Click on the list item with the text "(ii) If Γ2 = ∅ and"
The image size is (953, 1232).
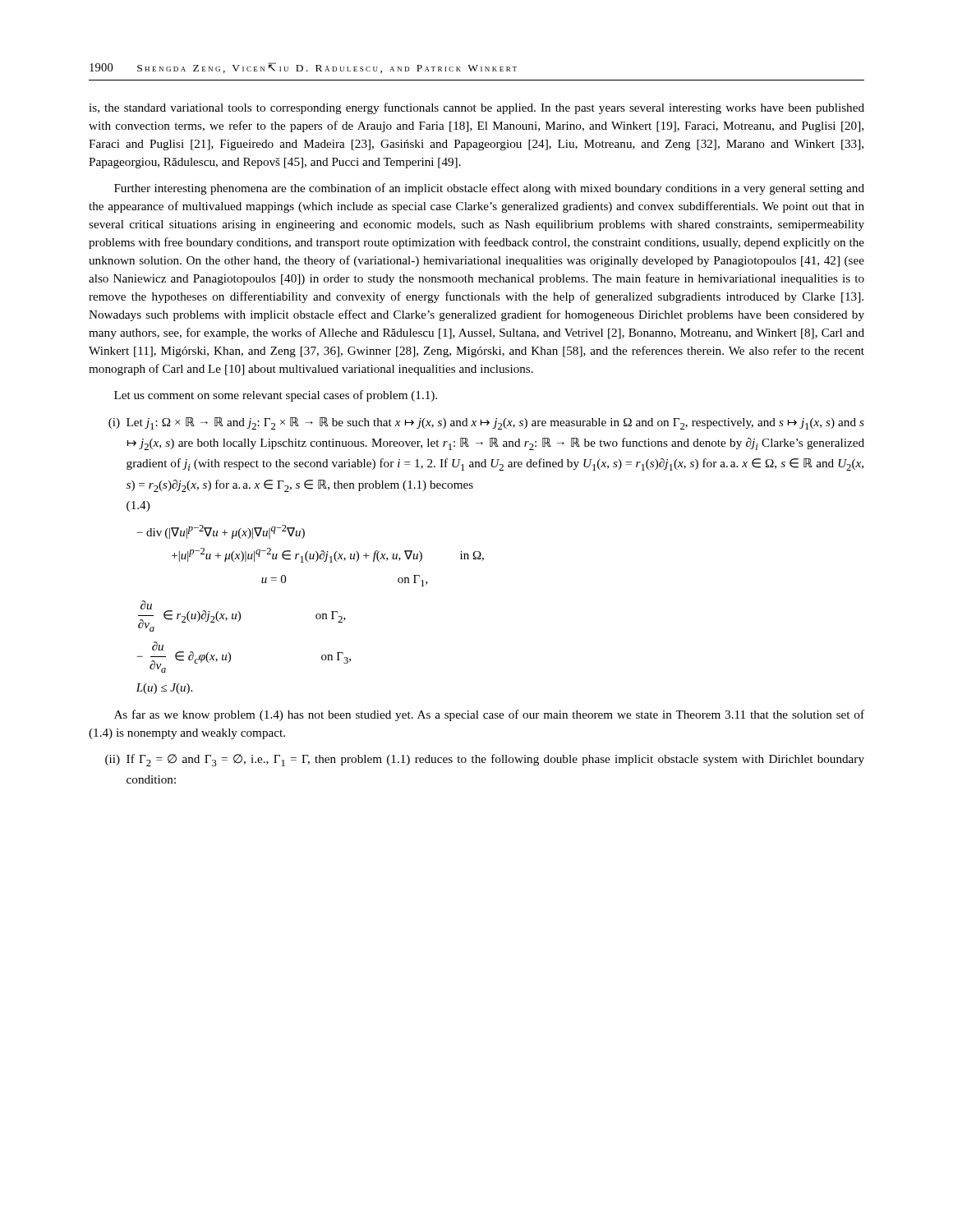click(x=476, y=769)
